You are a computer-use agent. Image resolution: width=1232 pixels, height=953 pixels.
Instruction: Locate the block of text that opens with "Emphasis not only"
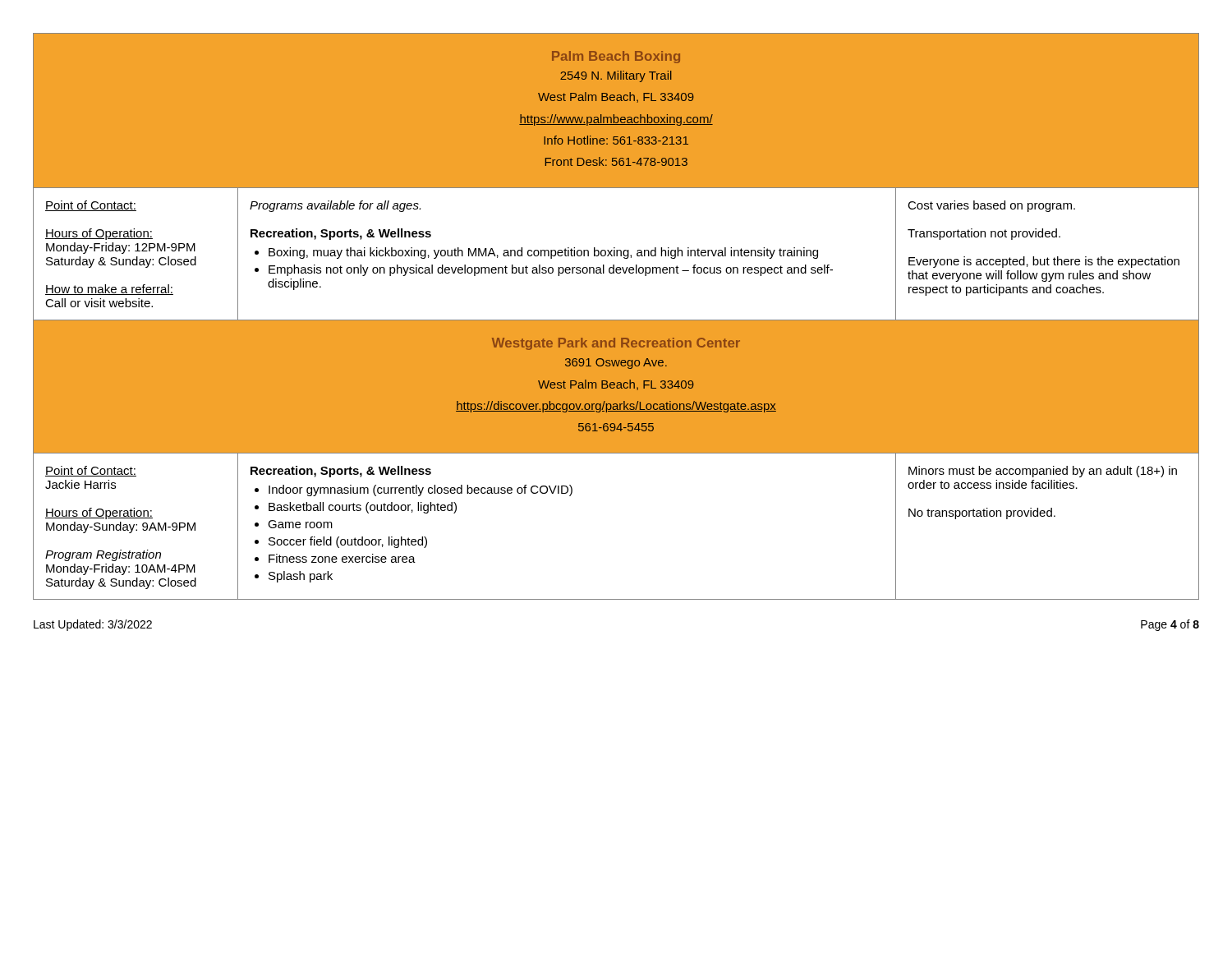(x=551, y=276)
